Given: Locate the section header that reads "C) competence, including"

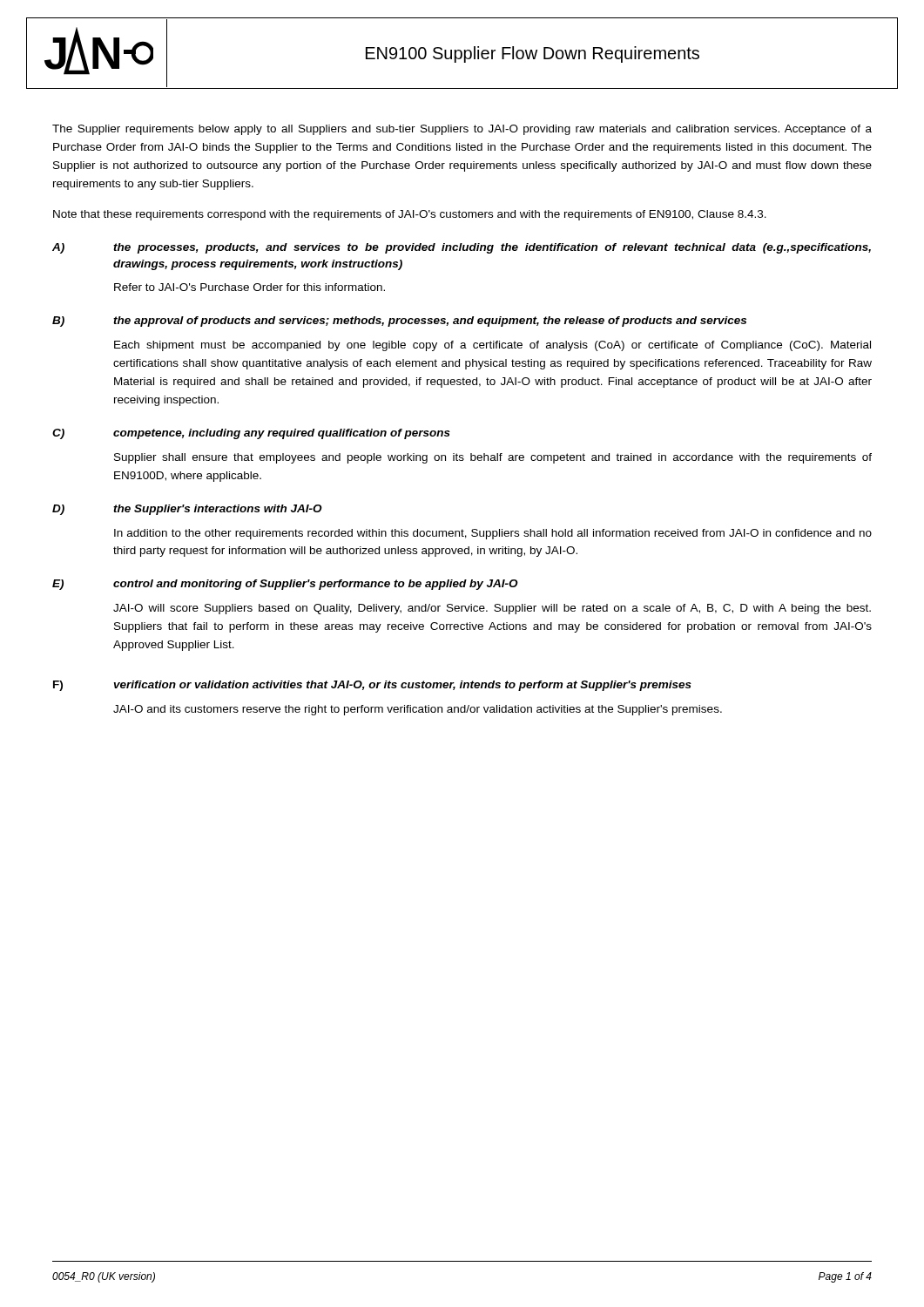Looking at the screenshot, I should [251, 434].
